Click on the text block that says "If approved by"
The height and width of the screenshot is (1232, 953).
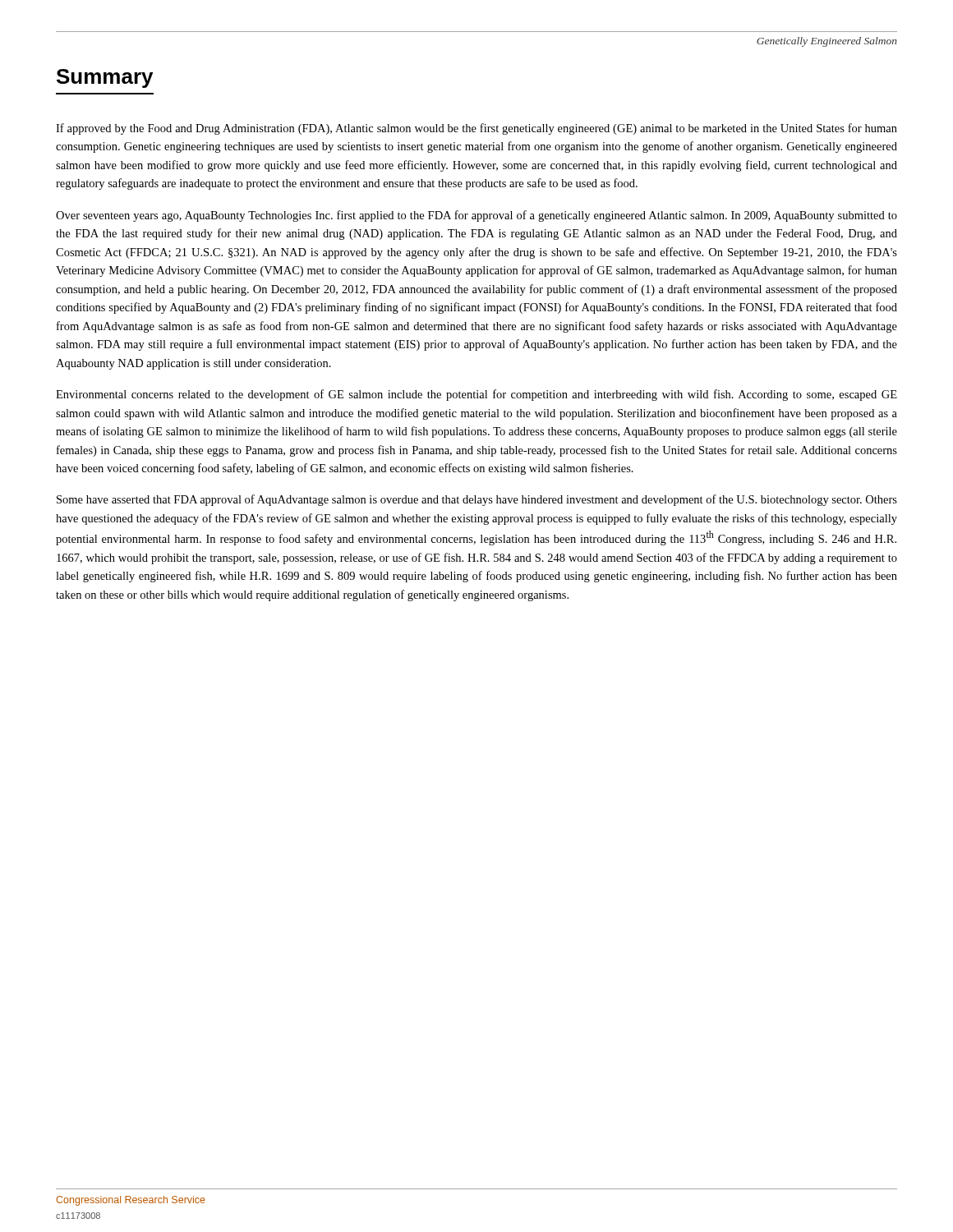pos(476,156)
